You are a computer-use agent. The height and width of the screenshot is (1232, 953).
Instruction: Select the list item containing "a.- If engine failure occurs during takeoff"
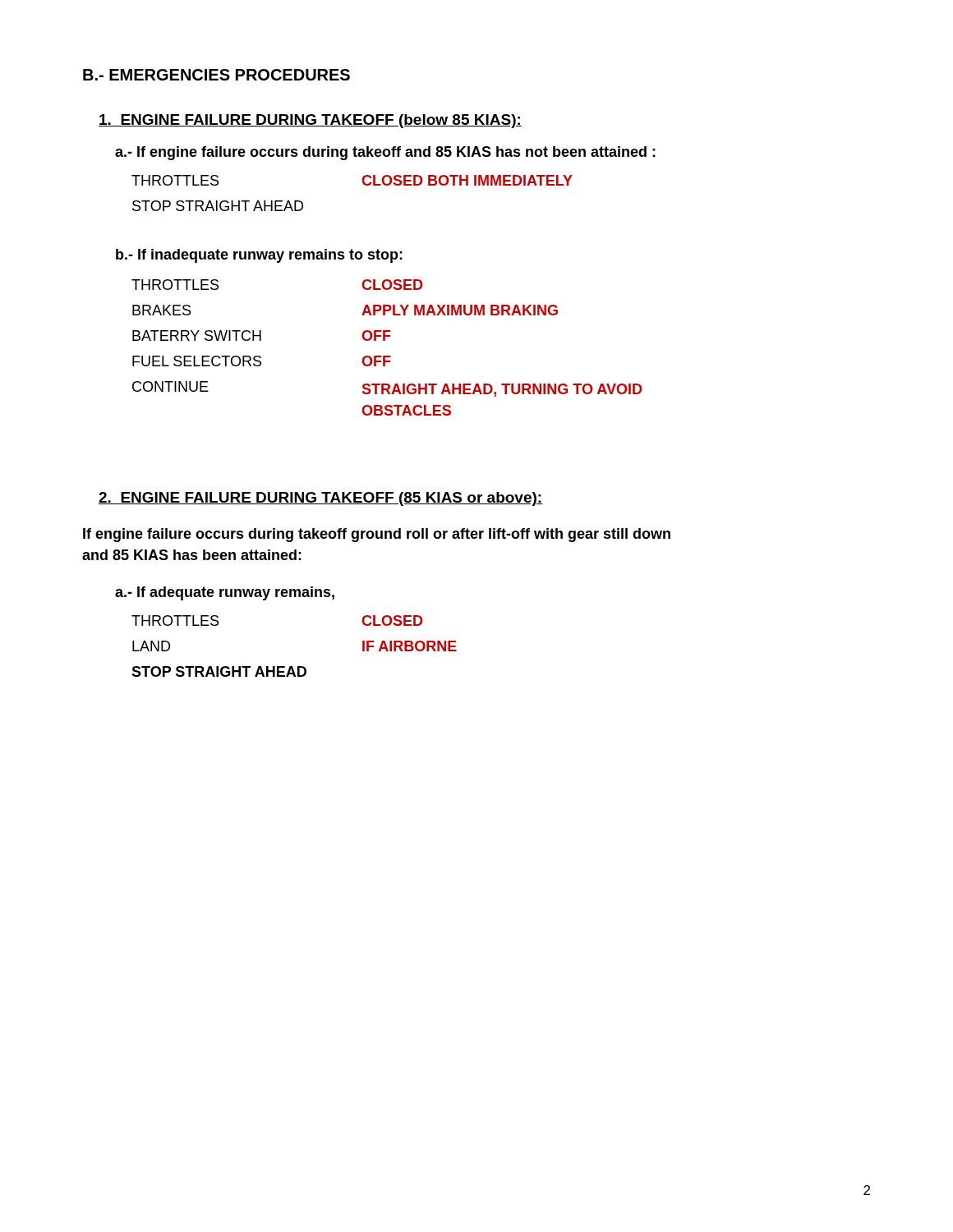coord(386,152)
